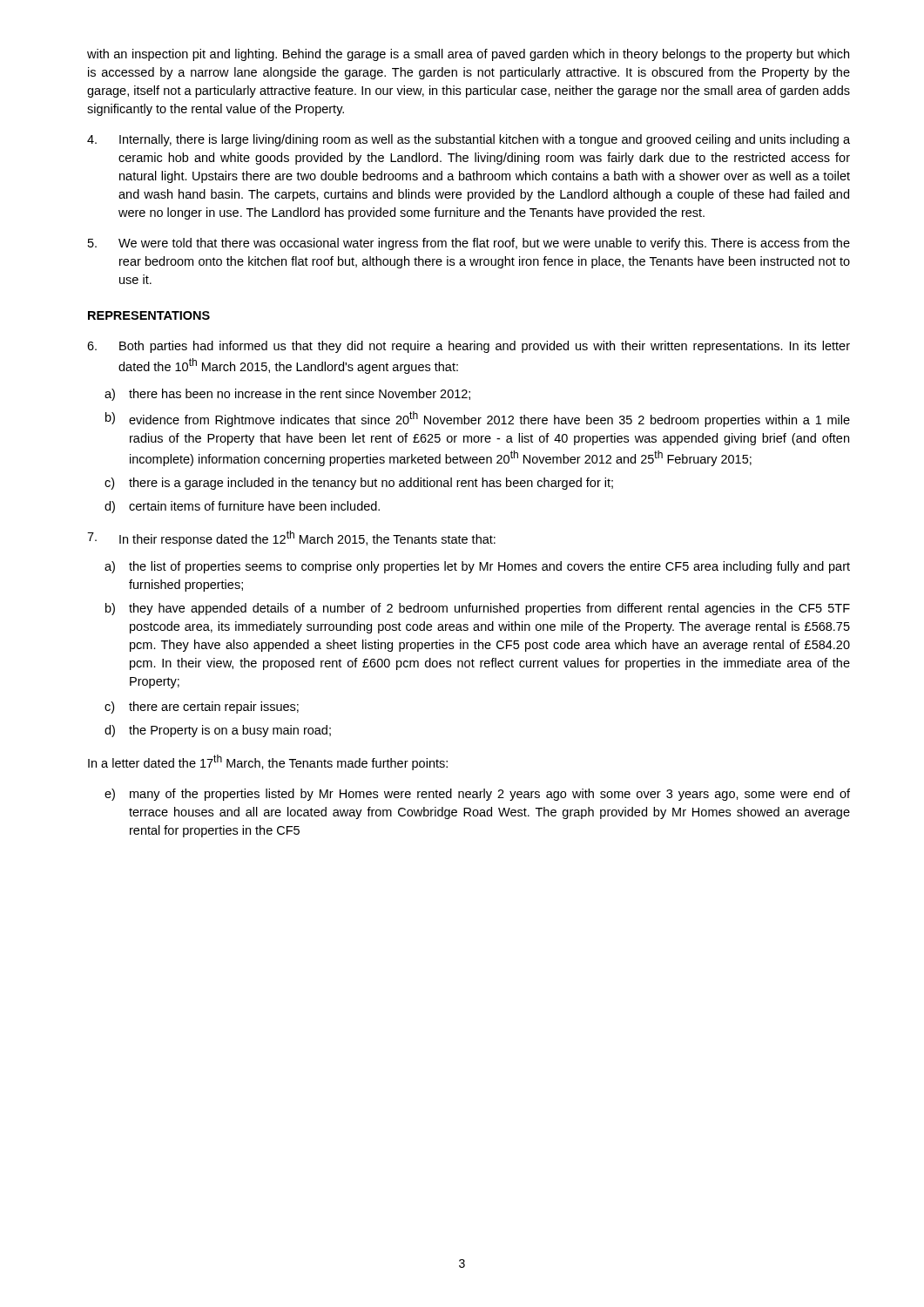Click on the region starting "c) there are certain"
Screen dimensions: 1307x924
click(x=202, y=708)
